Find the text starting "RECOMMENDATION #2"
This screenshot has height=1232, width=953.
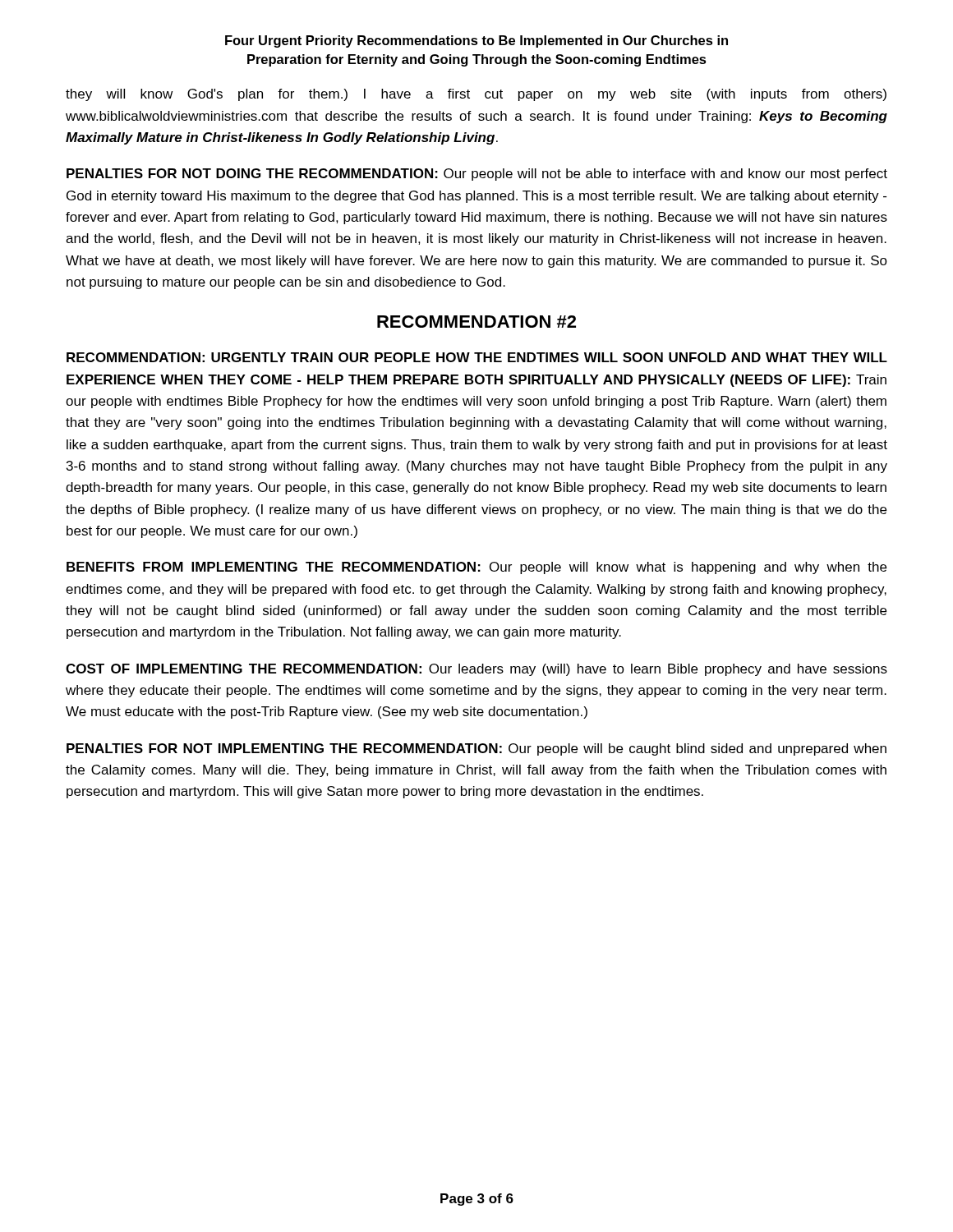tap(476, 322)
